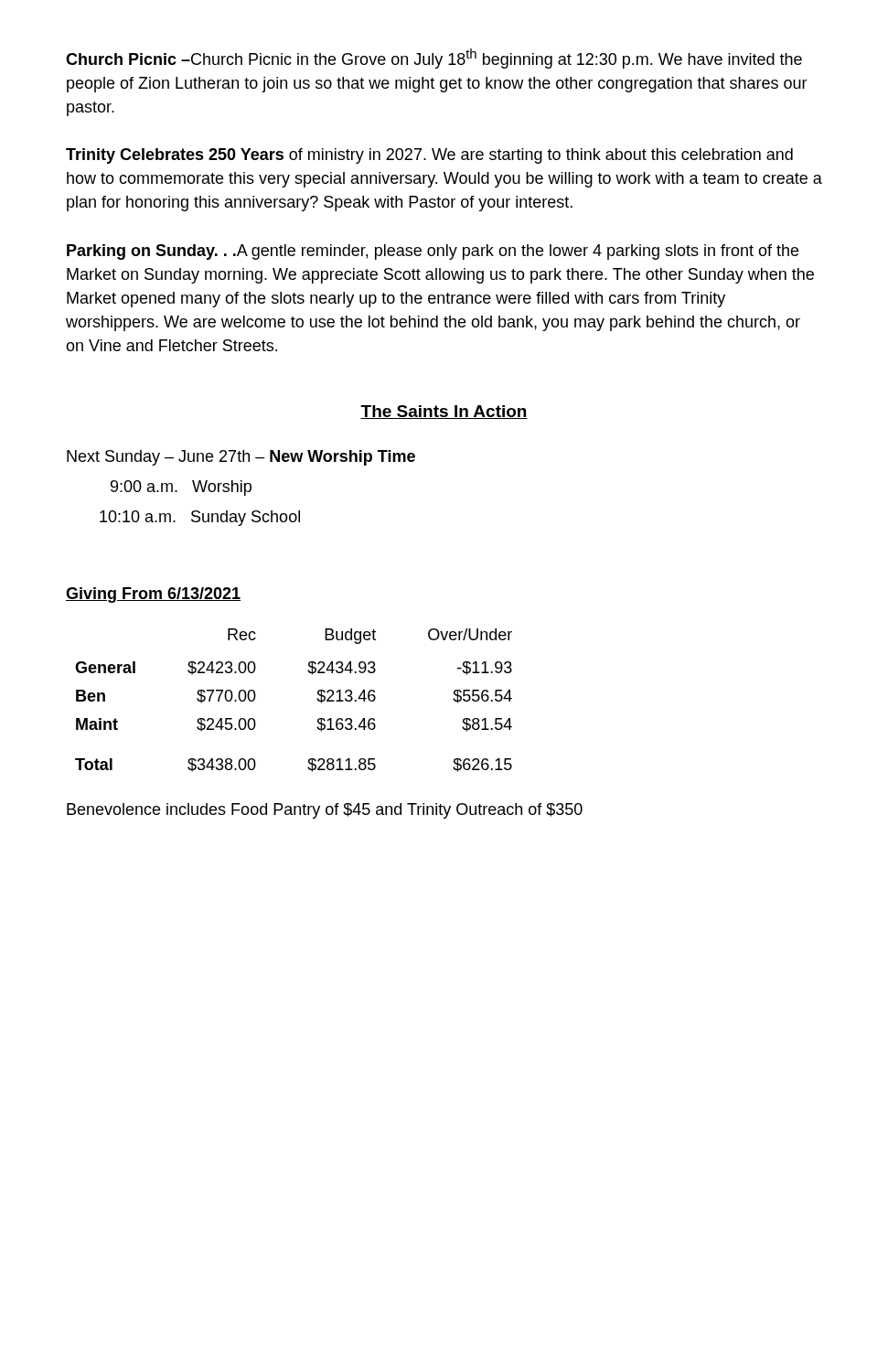Locate the table with the text "-$11.93"

coord(444,701)
